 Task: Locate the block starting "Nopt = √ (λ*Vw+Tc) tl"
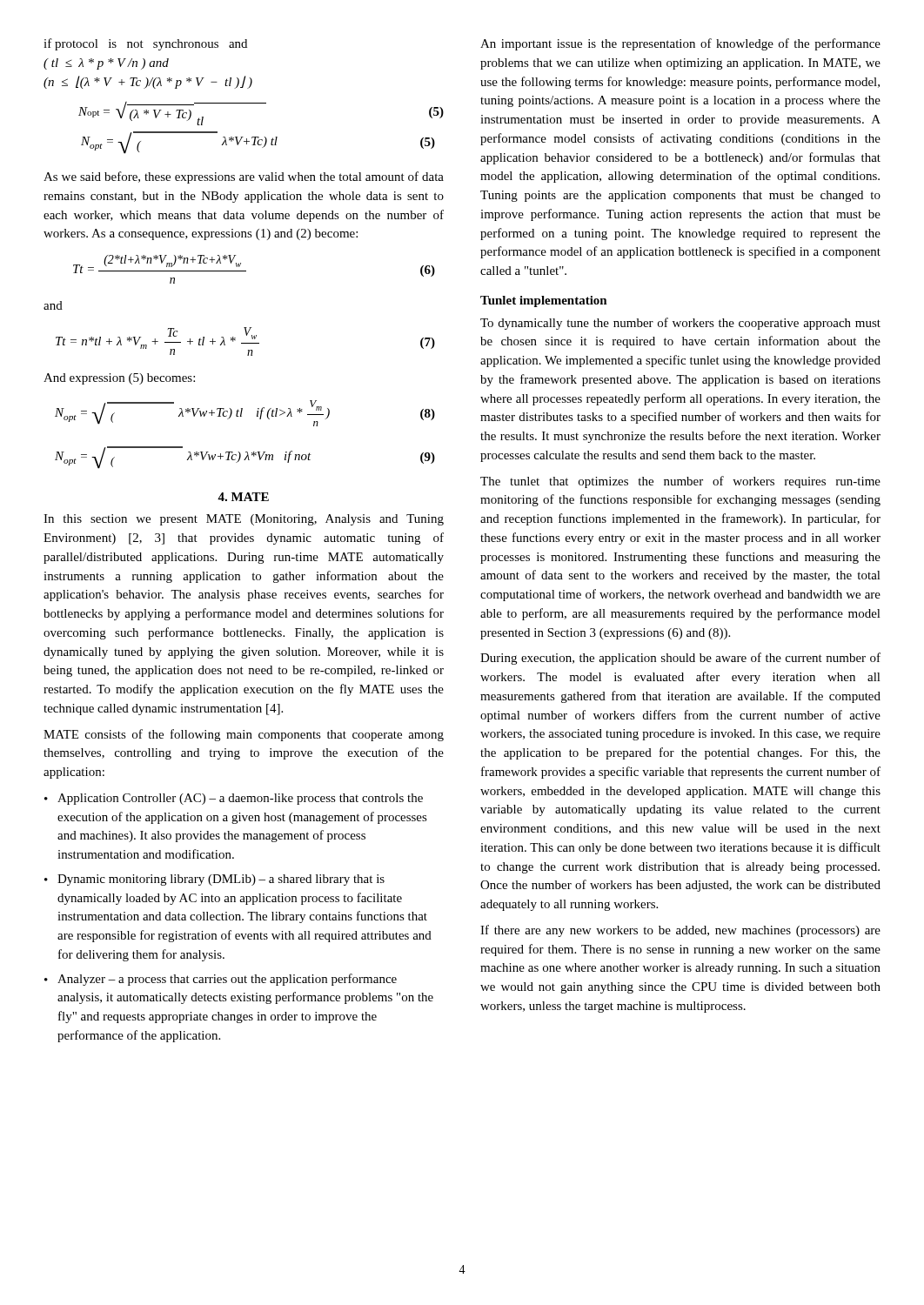(244, 414)
